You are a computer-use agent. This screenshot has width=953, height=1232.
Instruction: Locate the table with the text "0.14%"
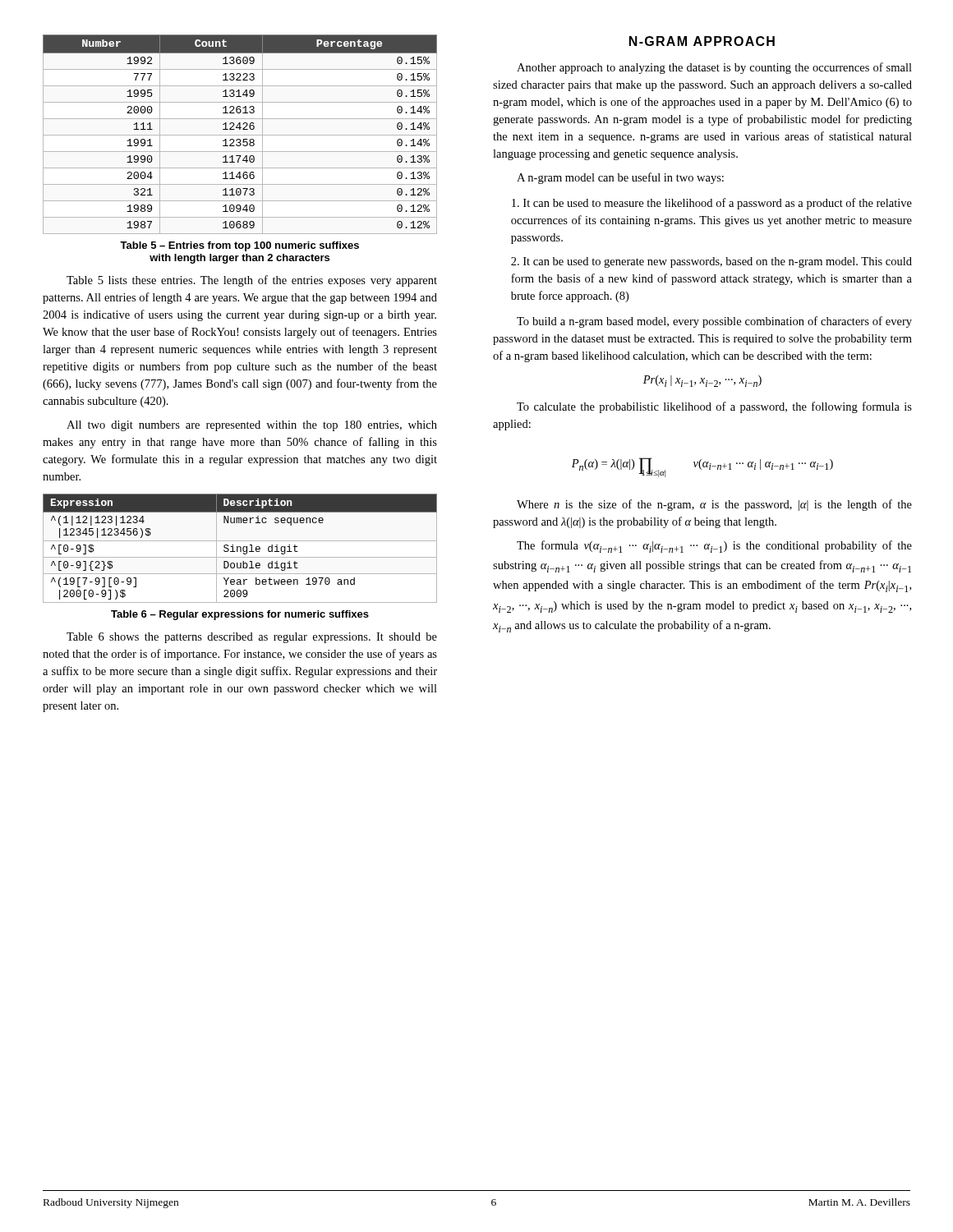coord(240,134)
